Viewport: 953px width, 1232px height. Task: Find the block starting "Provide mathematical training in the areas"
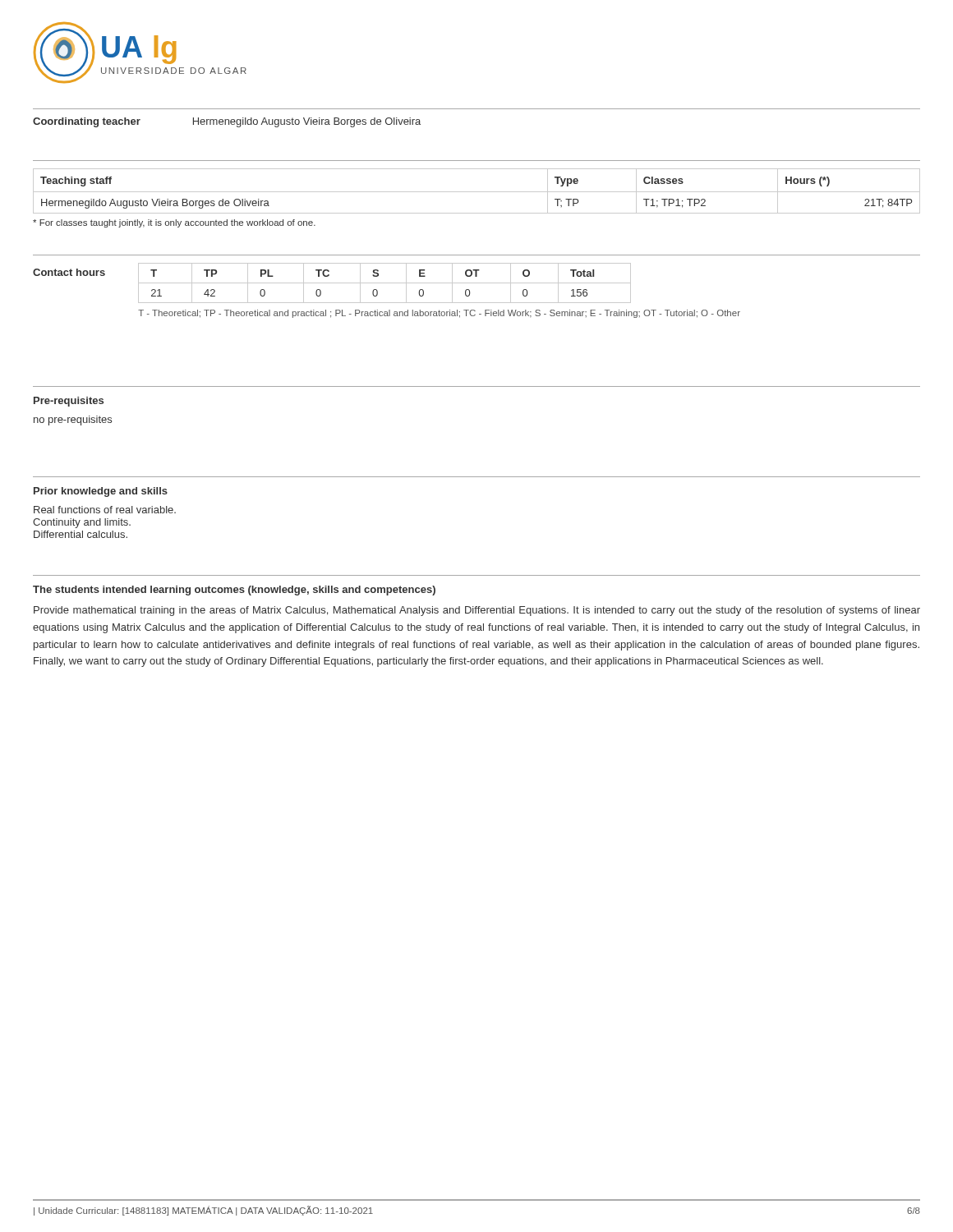click(x=476, y=635)
